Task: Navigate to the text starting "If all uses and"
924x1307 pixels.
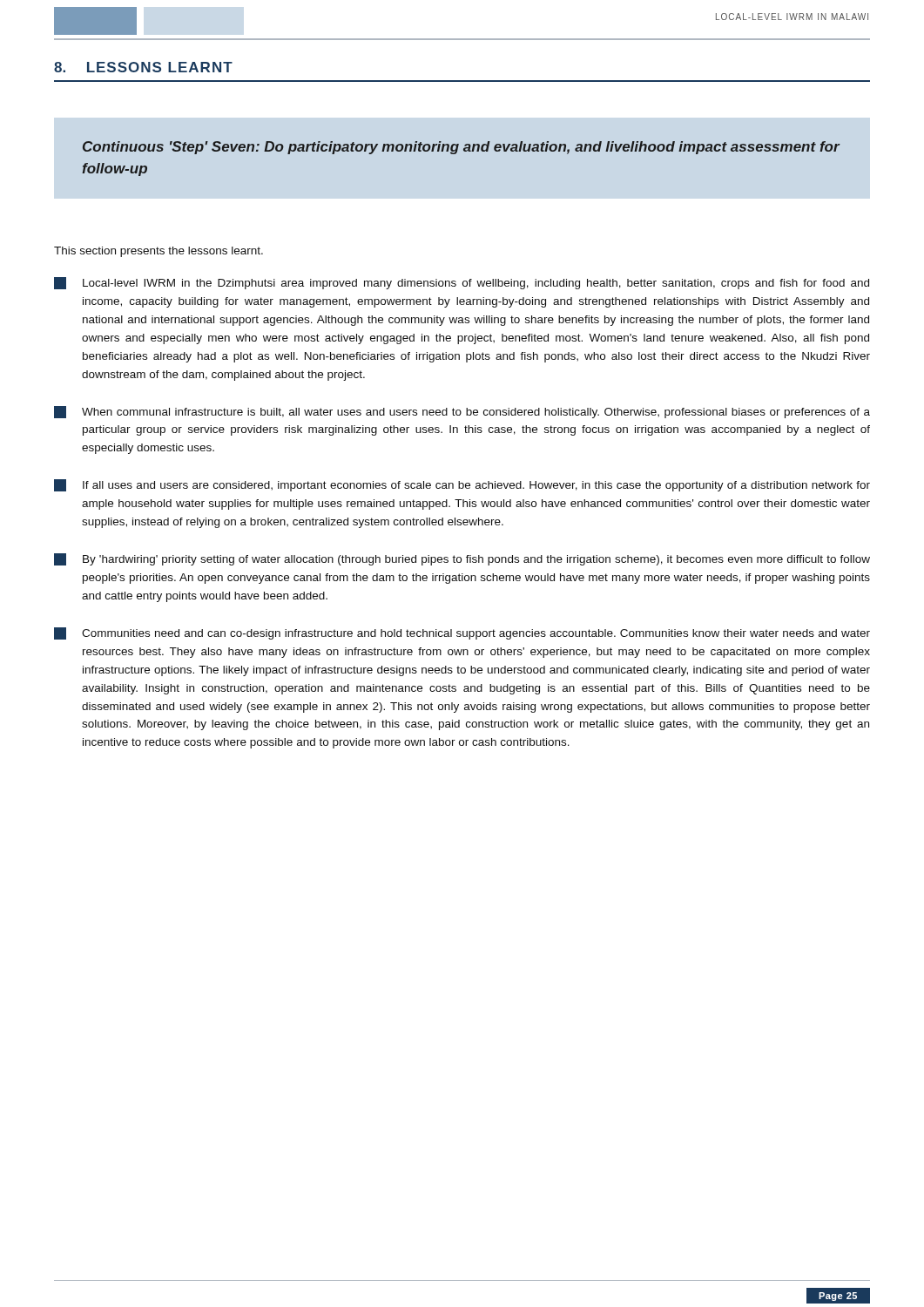Action: (x=462, y=504)
